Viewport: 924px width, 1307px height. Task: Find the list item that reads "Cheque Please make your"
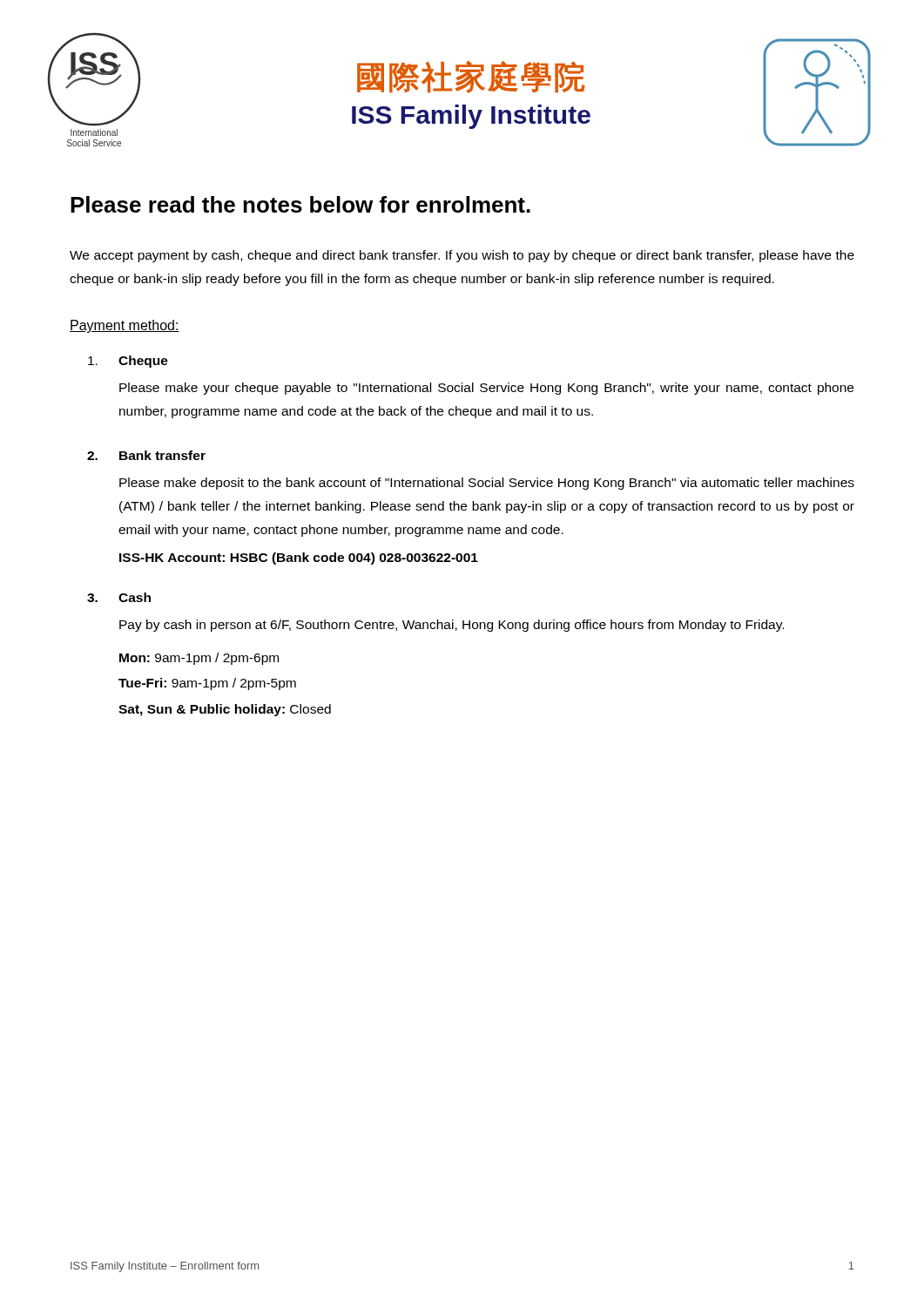(471, 388)
